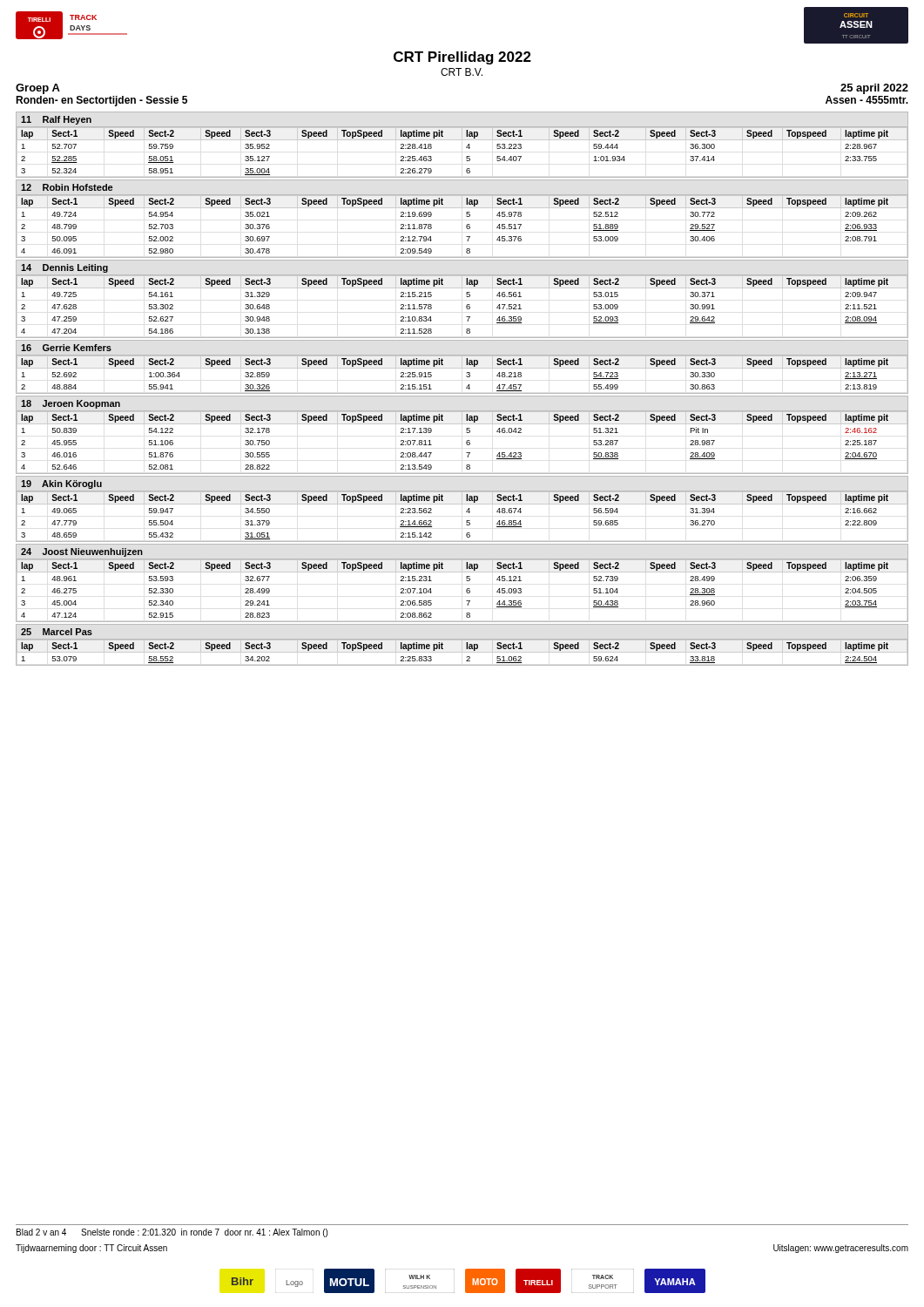
Task: Where does it say "Assen - 4555mtr."?
Action: 867,100
